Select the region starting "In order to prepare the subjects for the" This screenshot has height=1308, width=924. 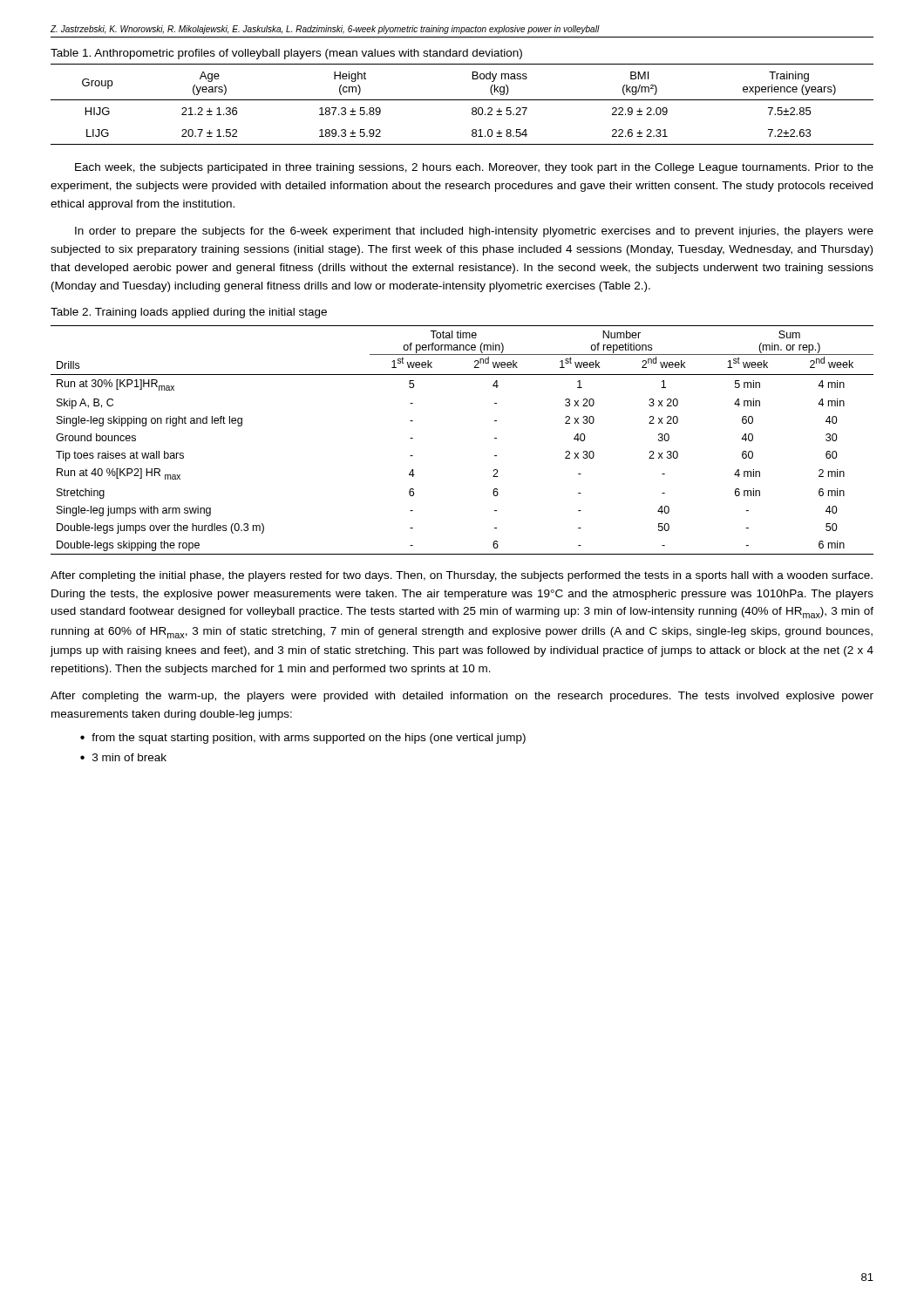tap(462, 259)
